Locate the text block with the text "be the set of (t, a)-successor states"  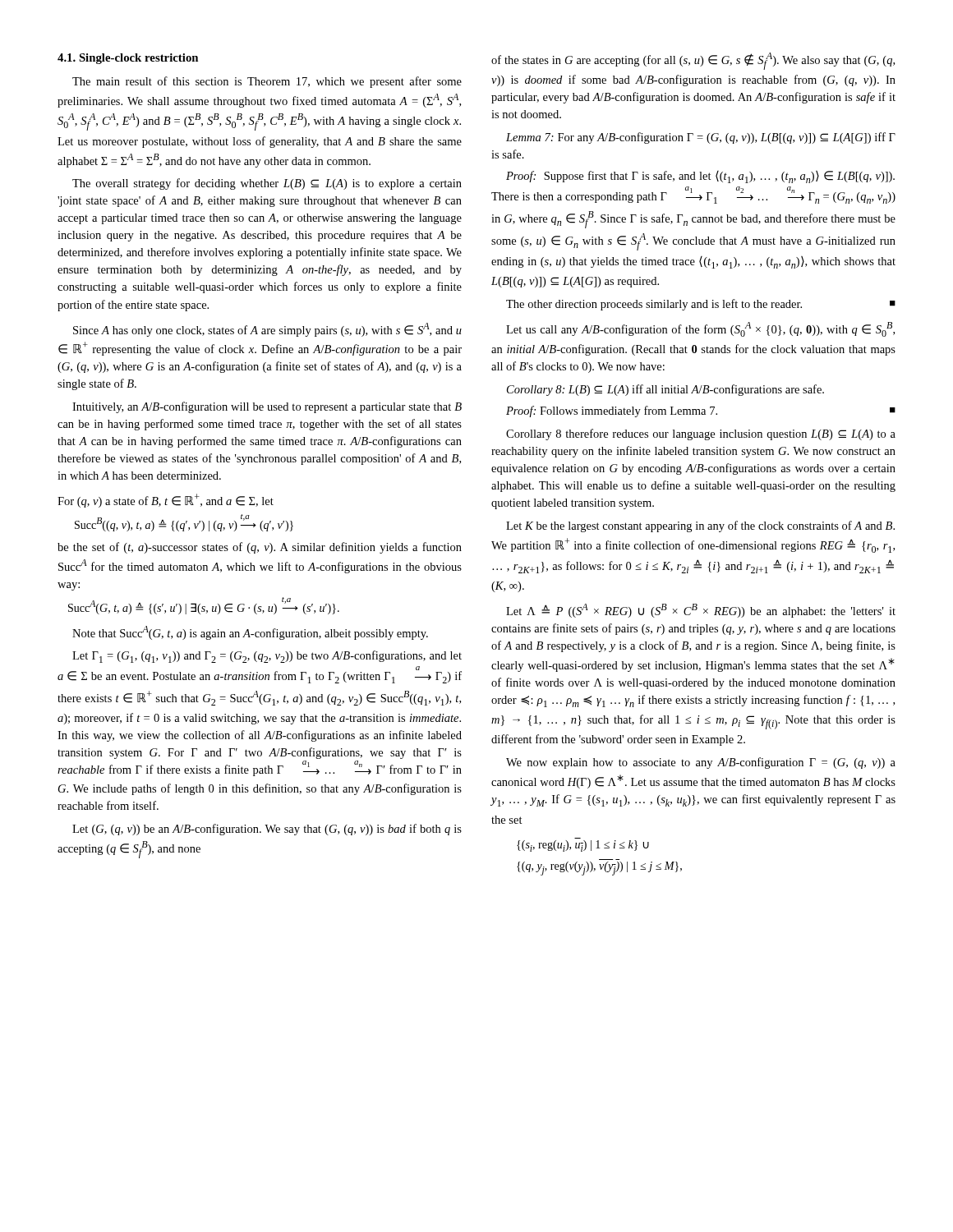[260, 565]
